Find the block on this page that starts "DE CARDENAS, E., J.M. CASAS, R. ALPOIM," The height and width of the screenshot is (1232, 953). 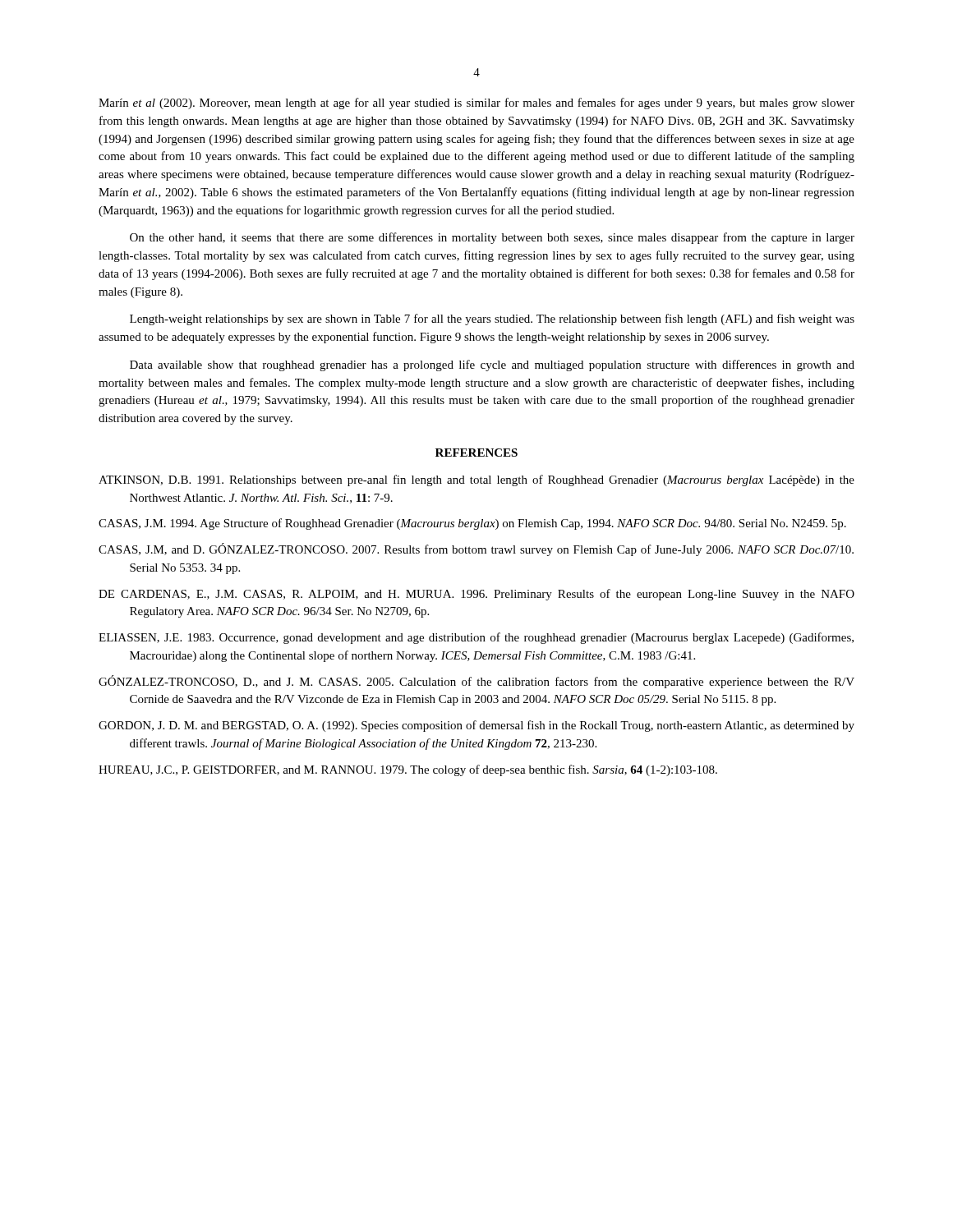pos(476,602)
